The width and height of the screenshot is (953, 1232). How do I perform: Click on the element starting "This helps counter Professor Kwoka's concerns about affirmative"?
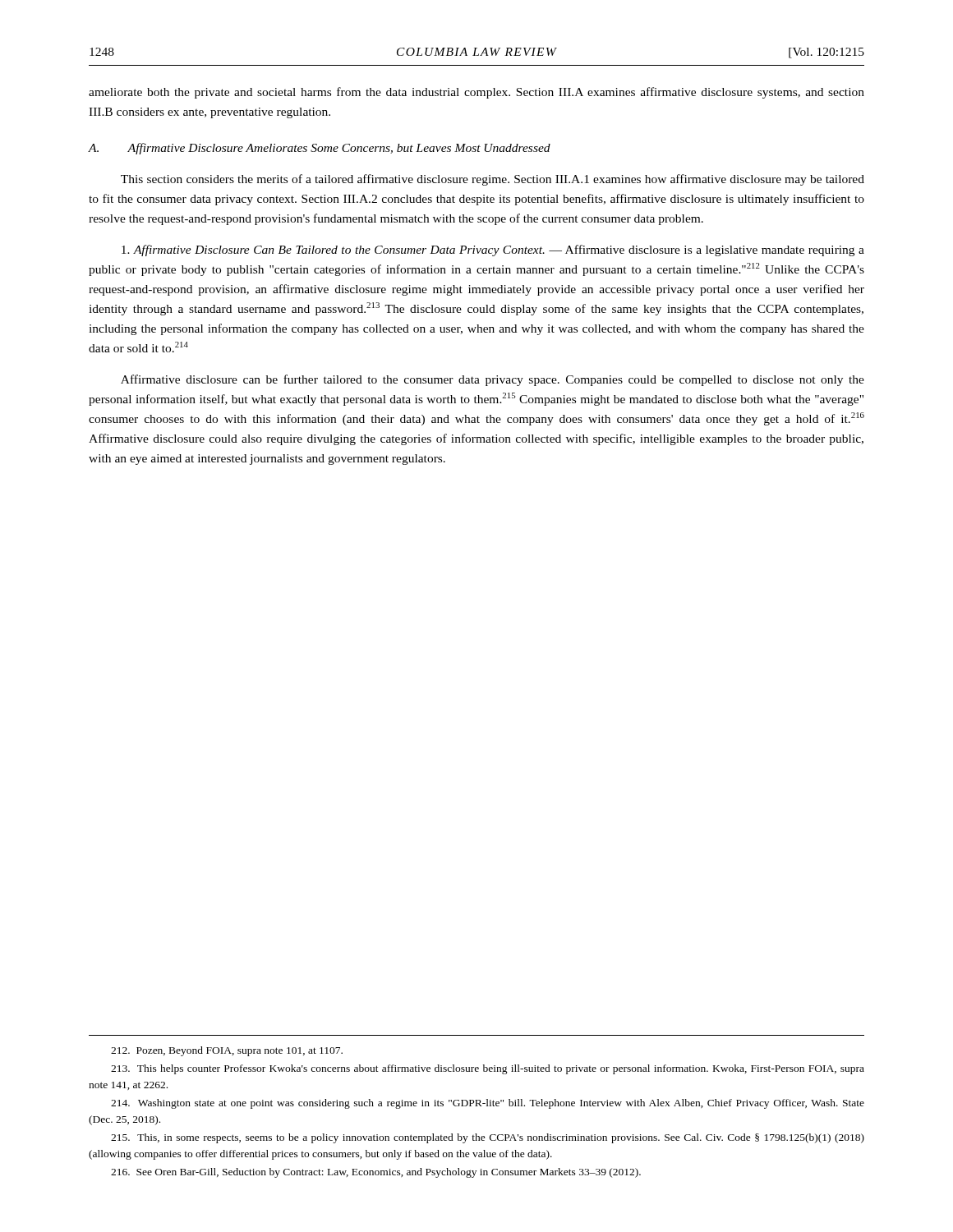tap(476, 1076)
